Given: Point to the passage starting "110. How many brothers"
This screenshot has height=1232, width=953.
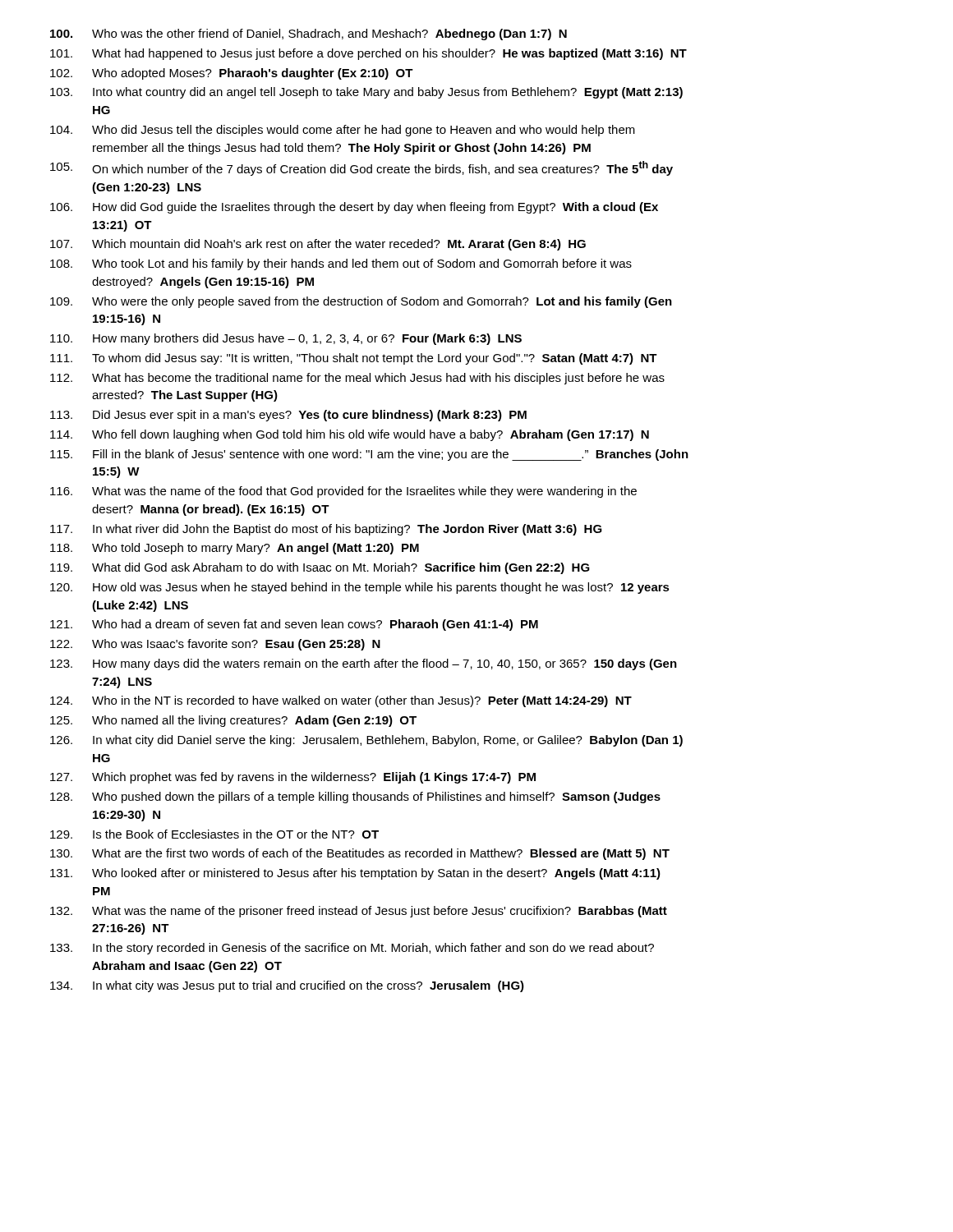Looking at the screenshot, I should 476,338.
